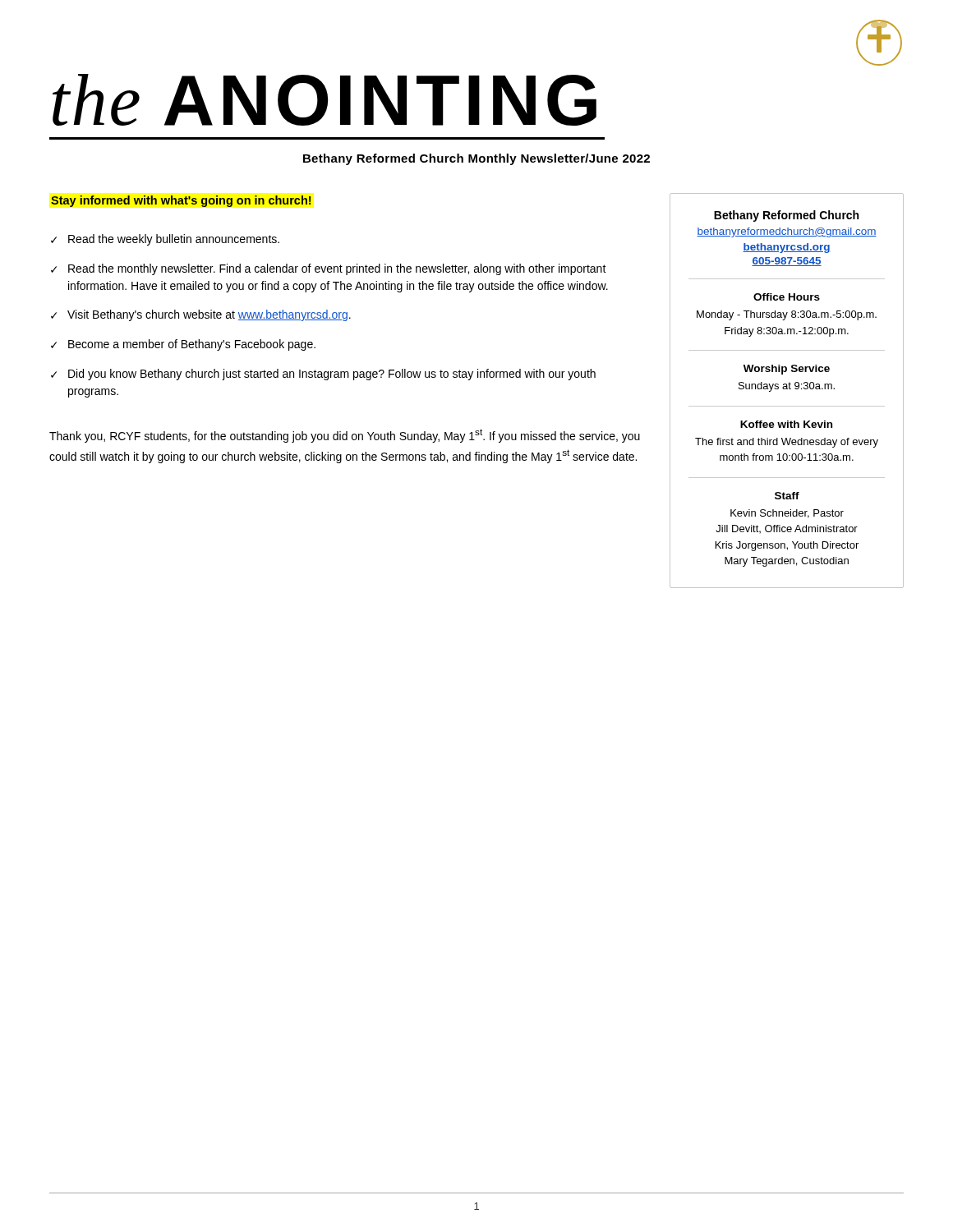Find the block on this page that starts "✓ Did you know Bethany"
This screenshot has width=953, height=1232.
(x=345, y=383)
